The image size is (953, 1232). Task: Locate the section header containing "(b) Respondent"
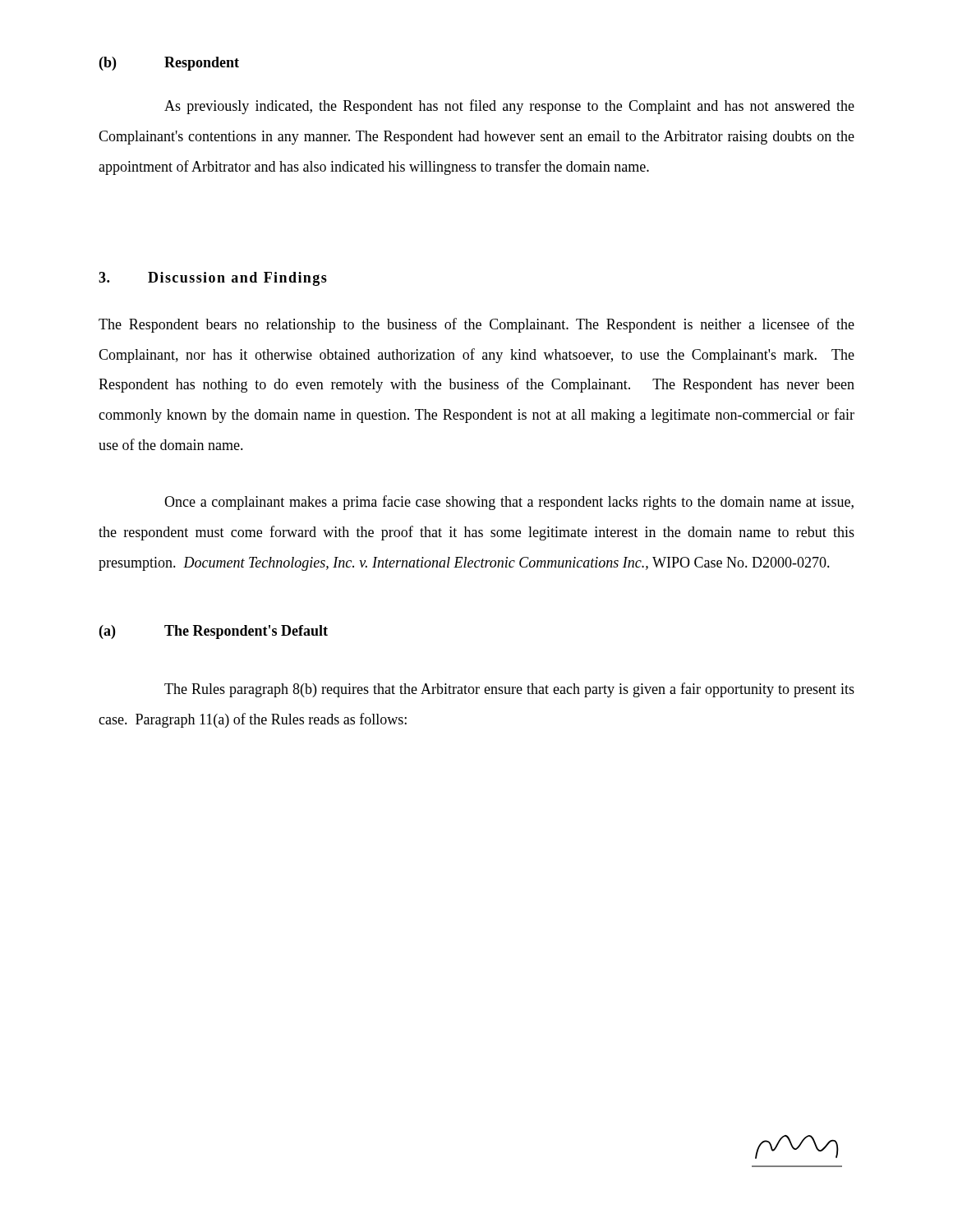pyautogui.click(x=169, y=63)
